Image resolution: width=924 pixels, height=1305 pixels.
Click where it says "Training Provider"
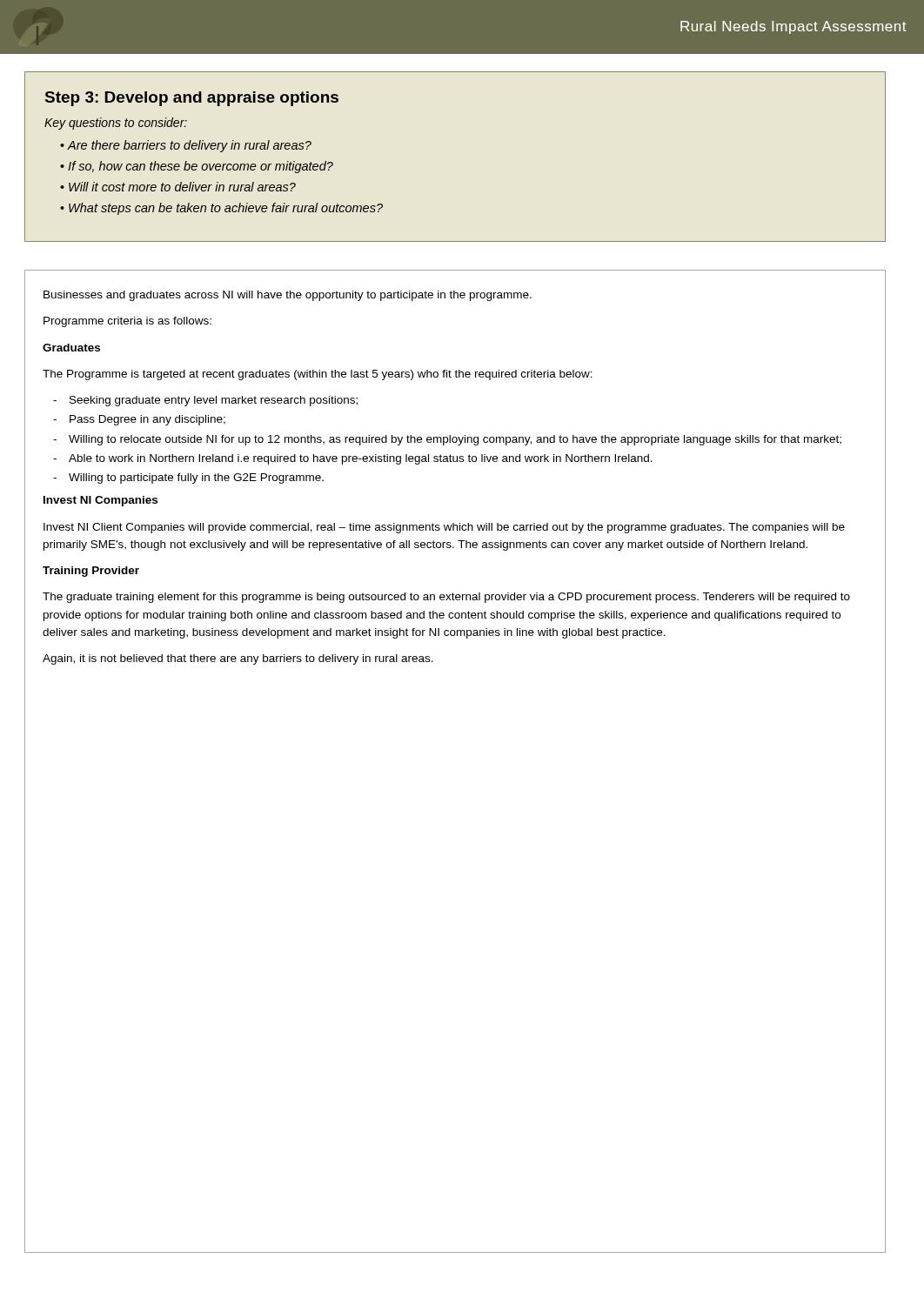pyautogui.click(x=91, y=572)
